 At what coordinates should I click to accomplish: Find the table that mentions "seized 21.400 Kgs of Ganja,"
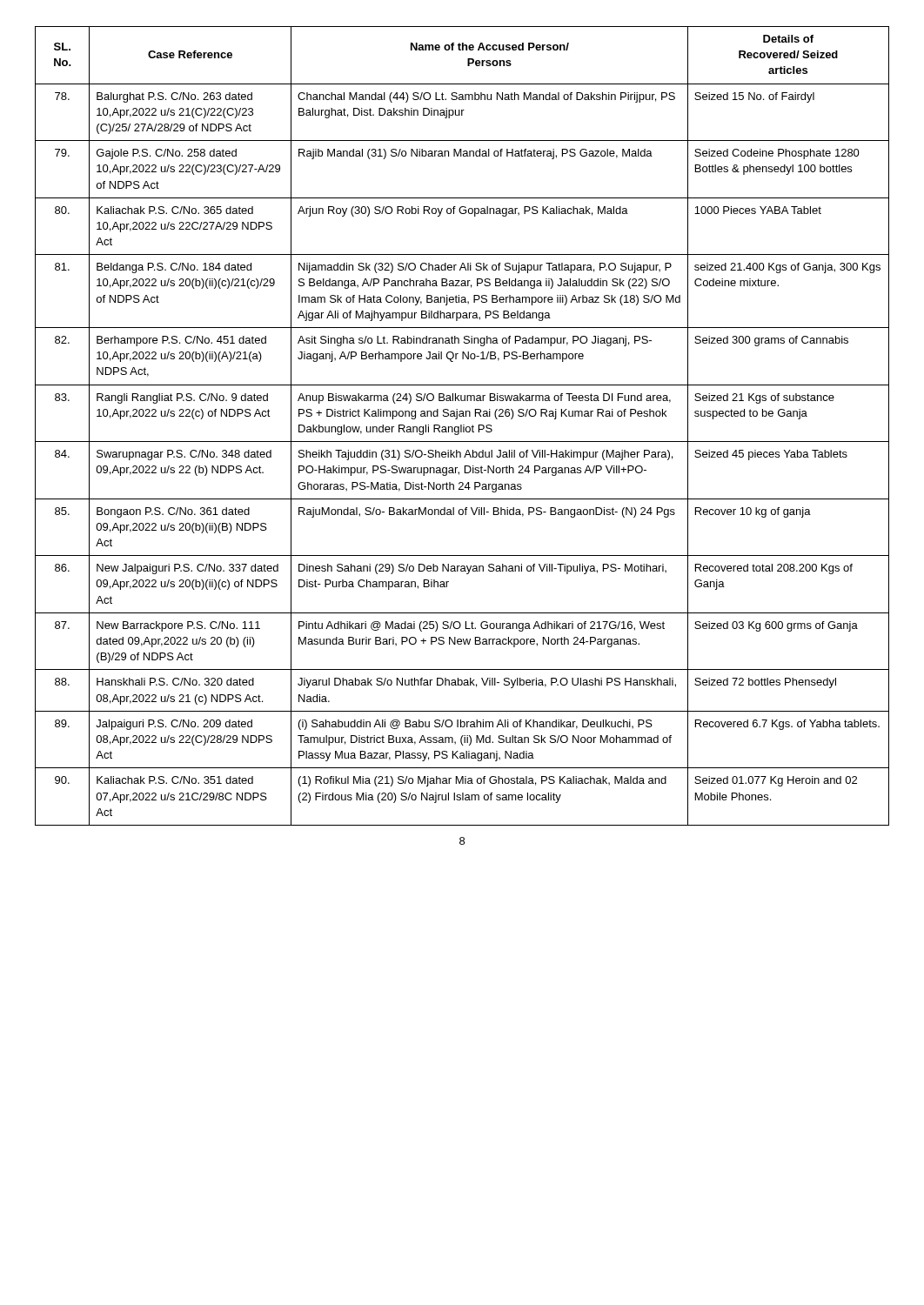[x=462, y=426]
